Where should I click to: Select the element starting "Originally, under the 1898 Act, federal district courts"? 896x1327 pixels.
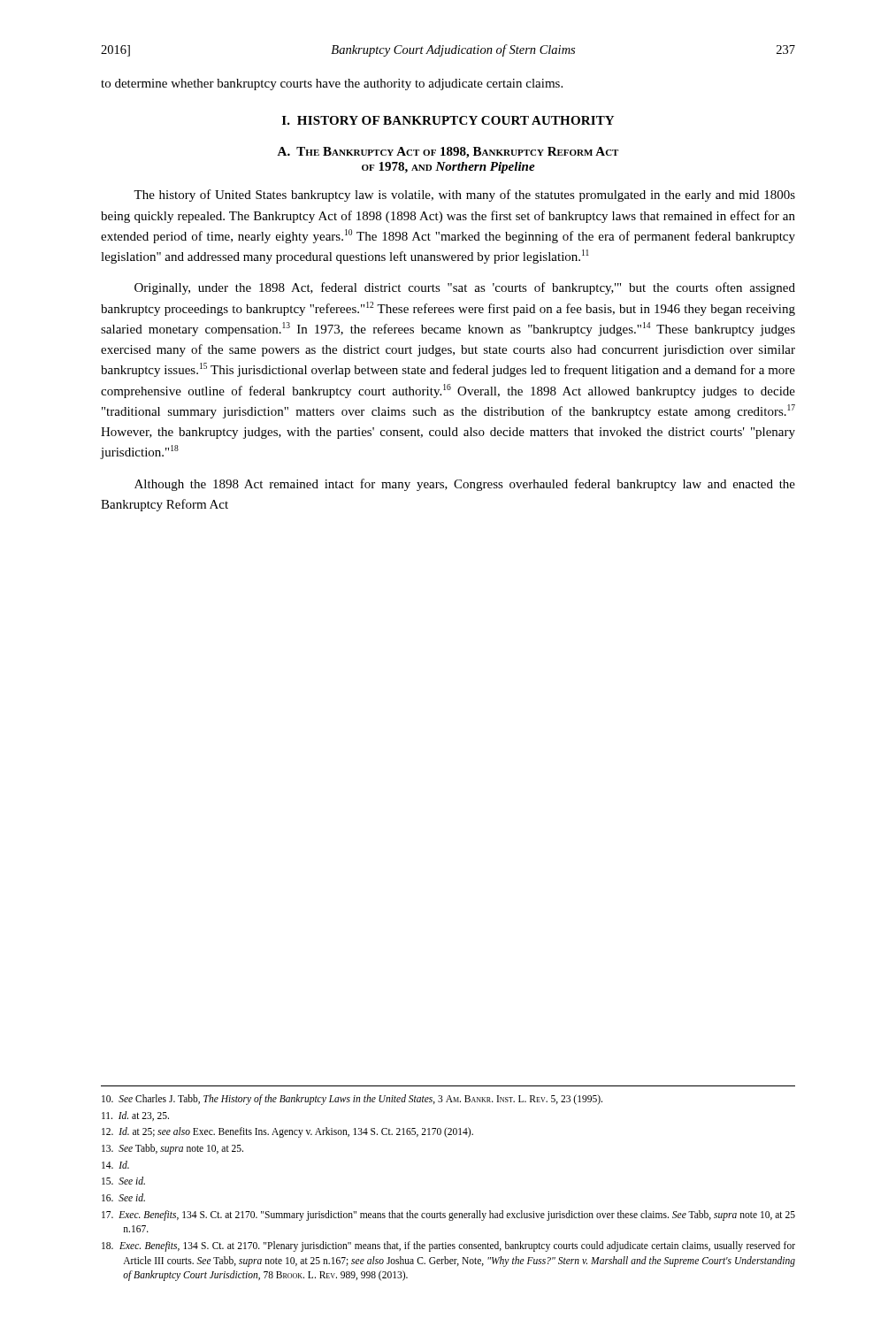448,371
